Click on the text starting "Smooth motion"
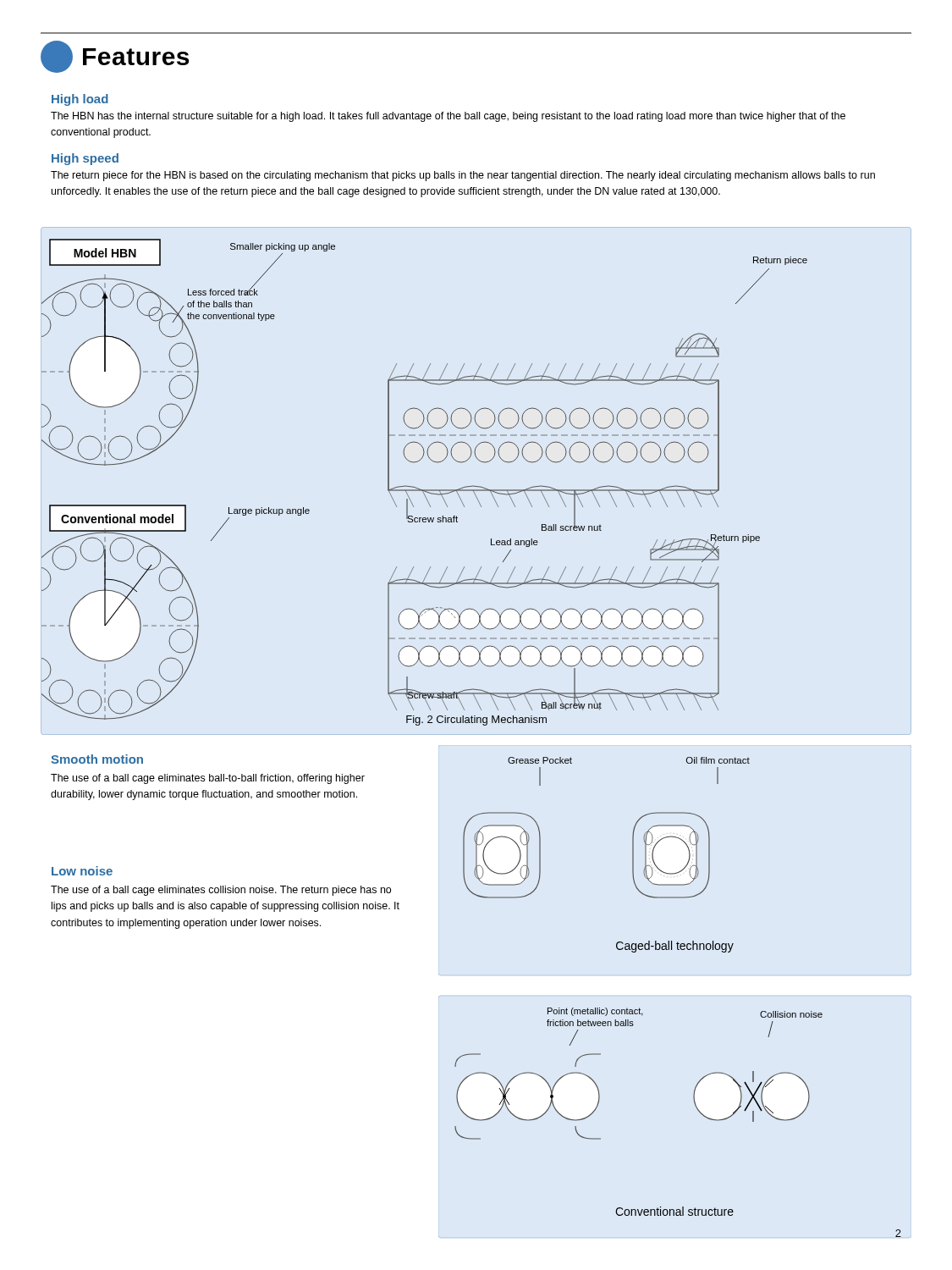The width and height of the screenshot is (952, 1270). tap(97, 759)
